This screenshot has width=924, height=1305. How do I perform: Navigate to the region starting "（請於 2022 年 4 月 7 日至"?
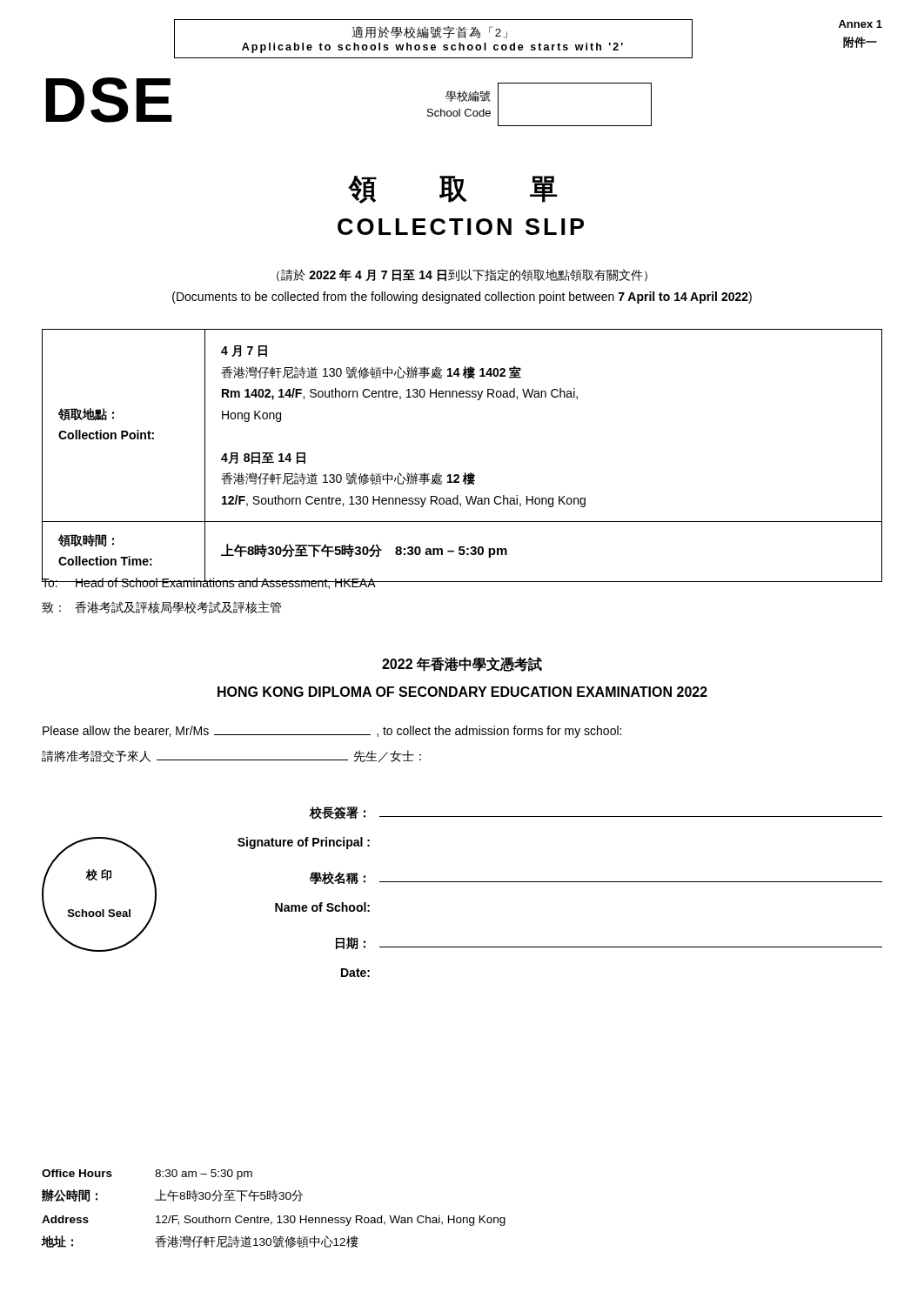point(462,286)
